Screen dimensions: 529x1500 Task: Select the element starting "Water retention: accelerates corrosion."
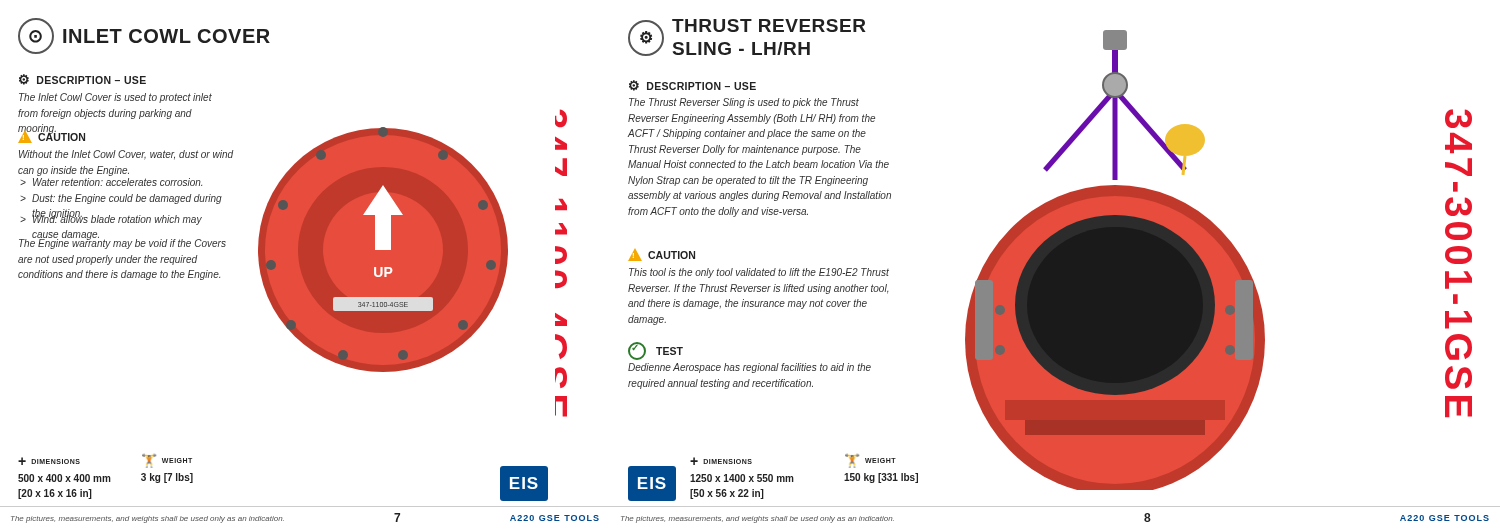coord(123,183)
